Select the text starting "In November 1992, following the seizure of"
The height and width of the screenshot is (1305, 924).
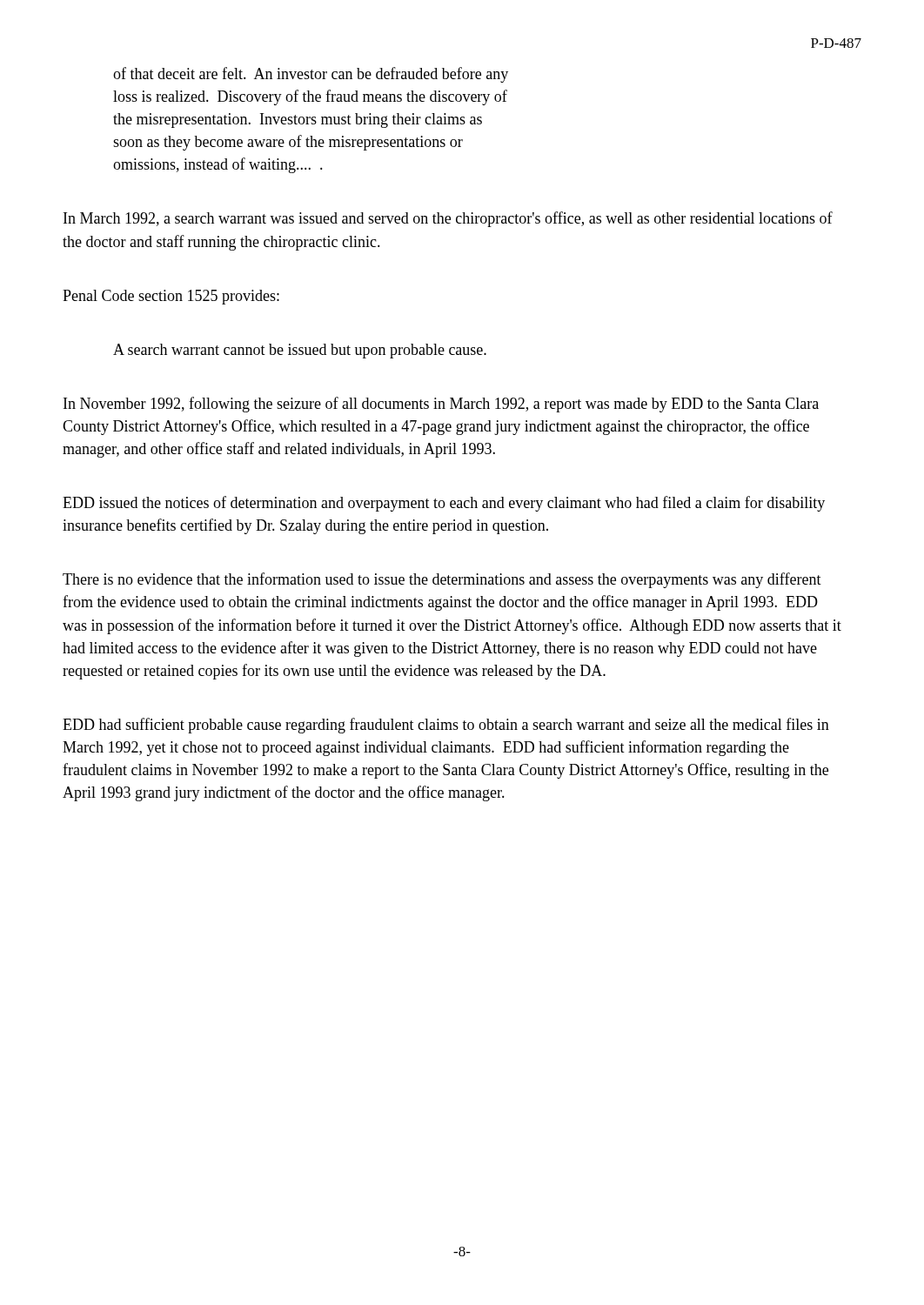pyautogui.click(x=441, y=426)
